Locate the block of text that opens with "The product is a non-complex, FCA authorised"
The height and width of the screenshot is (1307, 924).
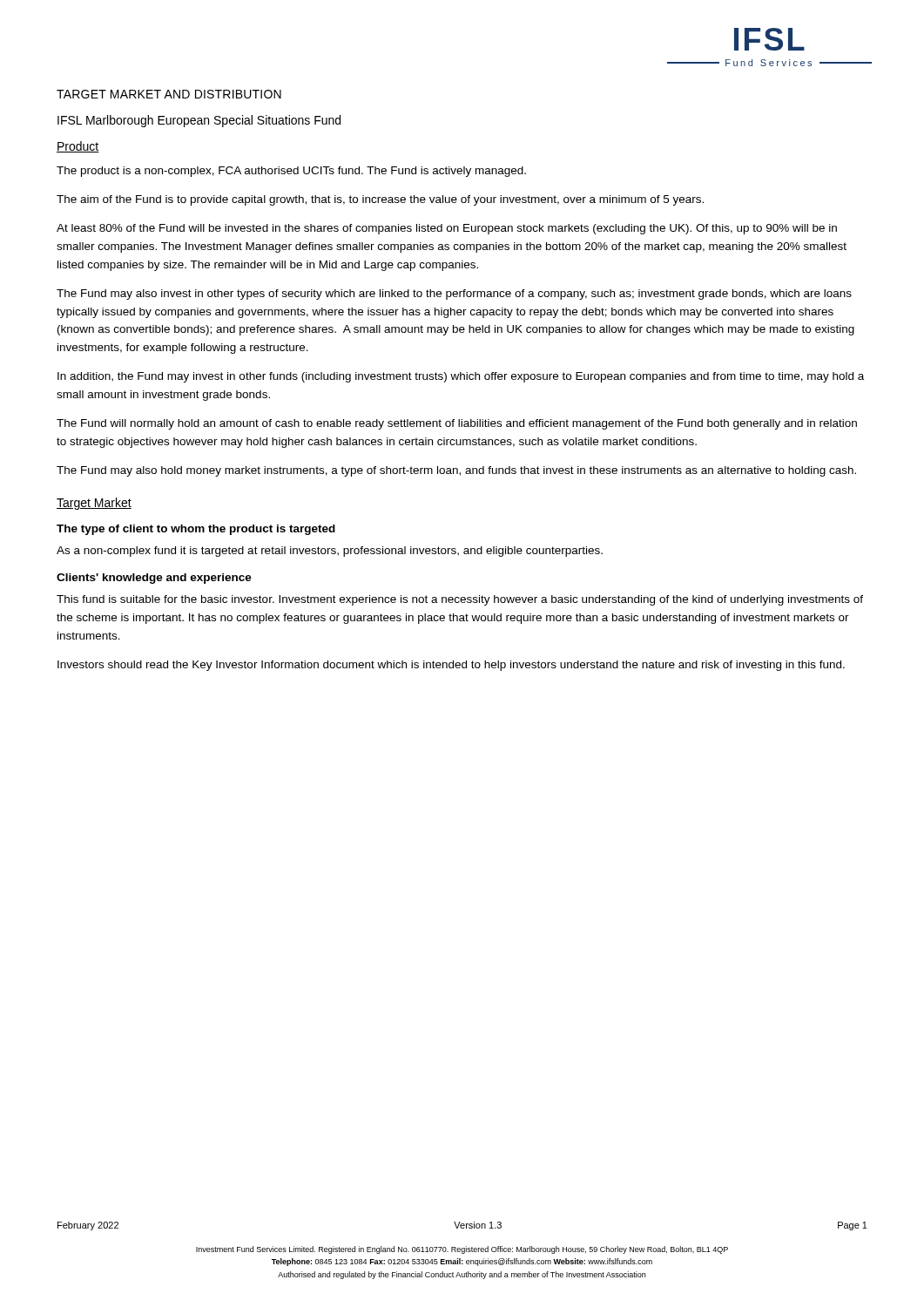tap(292, 170)
